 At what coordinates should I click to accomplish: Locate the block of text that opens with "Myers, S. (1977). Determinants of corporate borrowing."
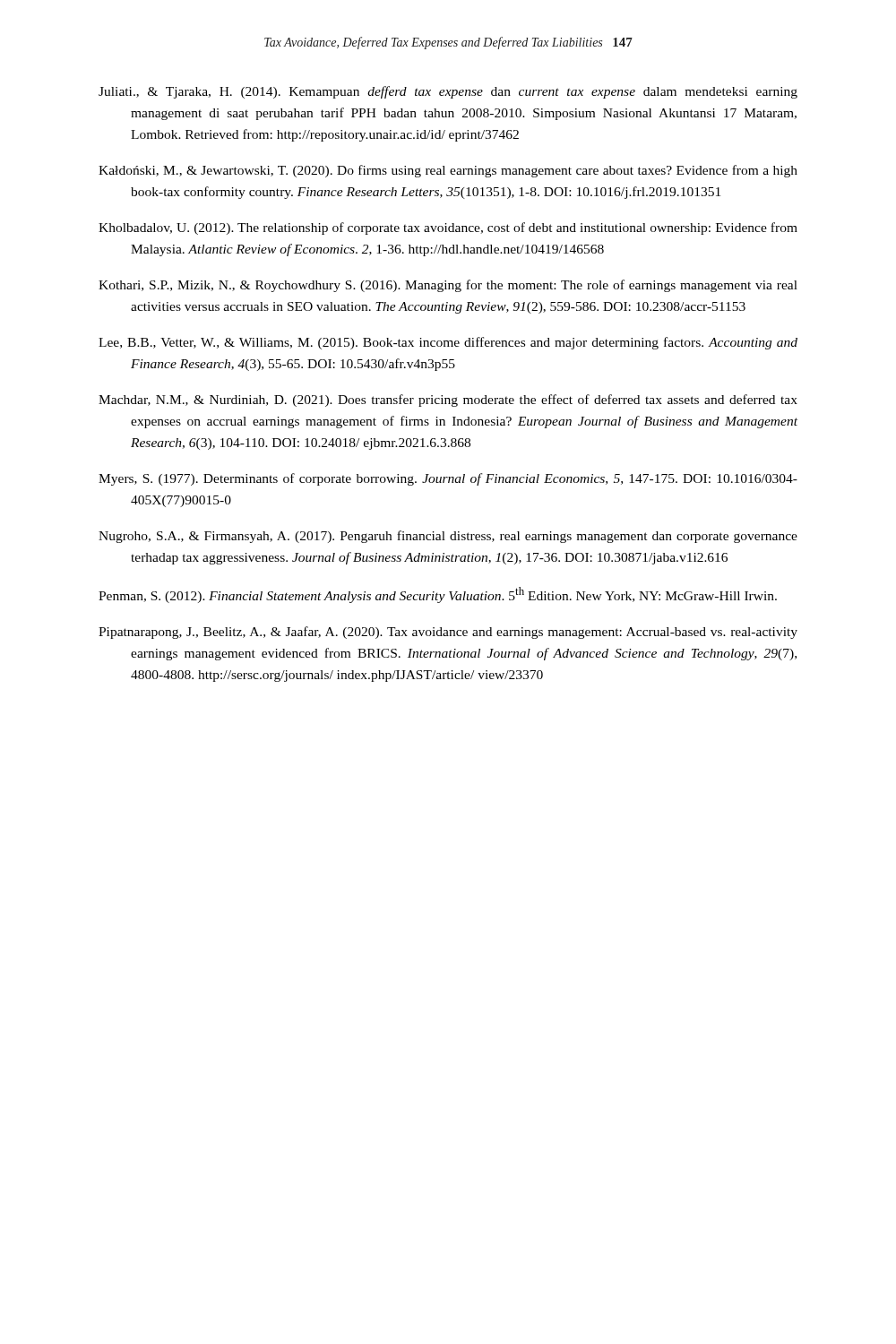point(448,489)
